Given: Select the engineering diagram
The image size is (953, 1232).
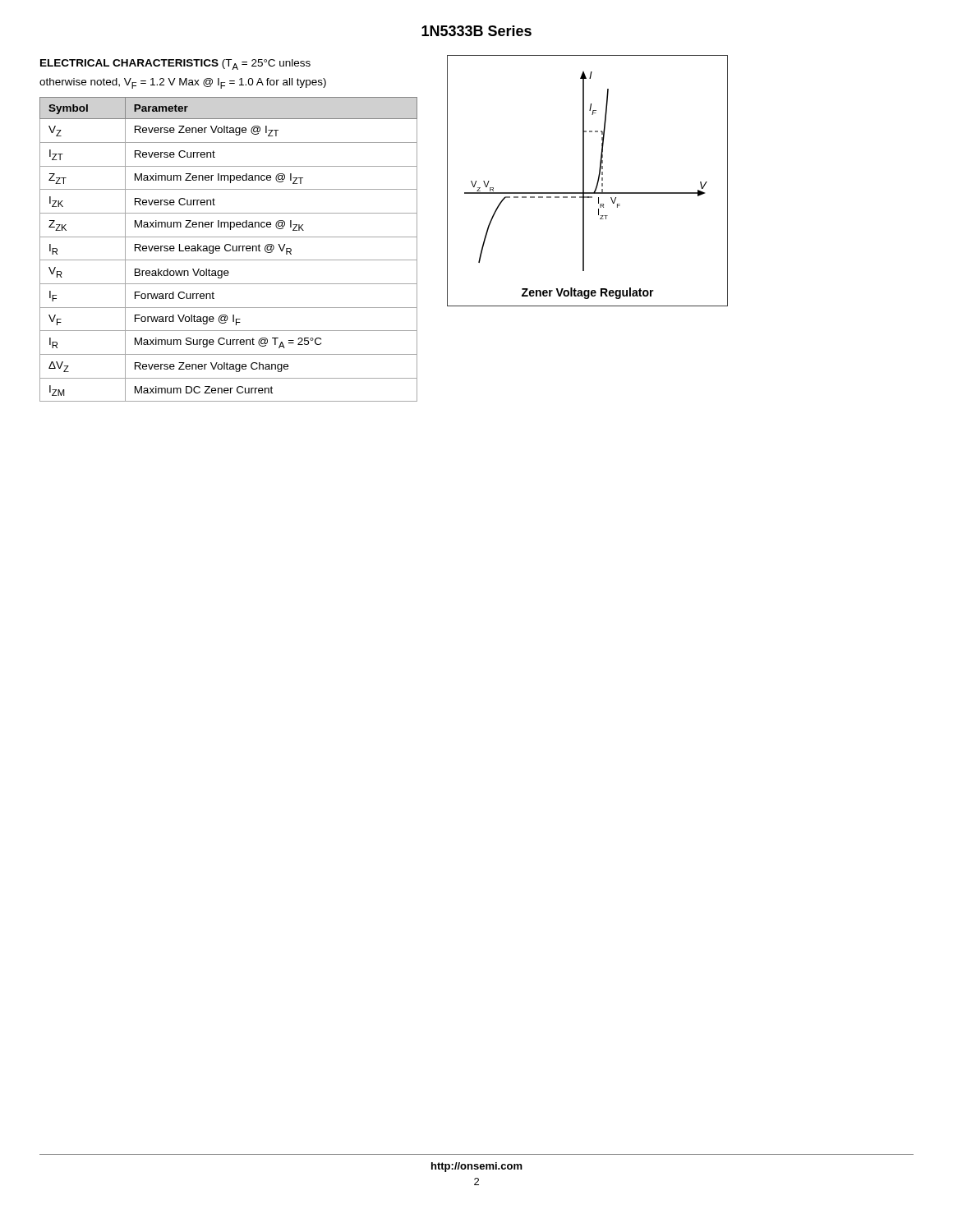Looking at the screenshot, I should click(x=587, y=181).
